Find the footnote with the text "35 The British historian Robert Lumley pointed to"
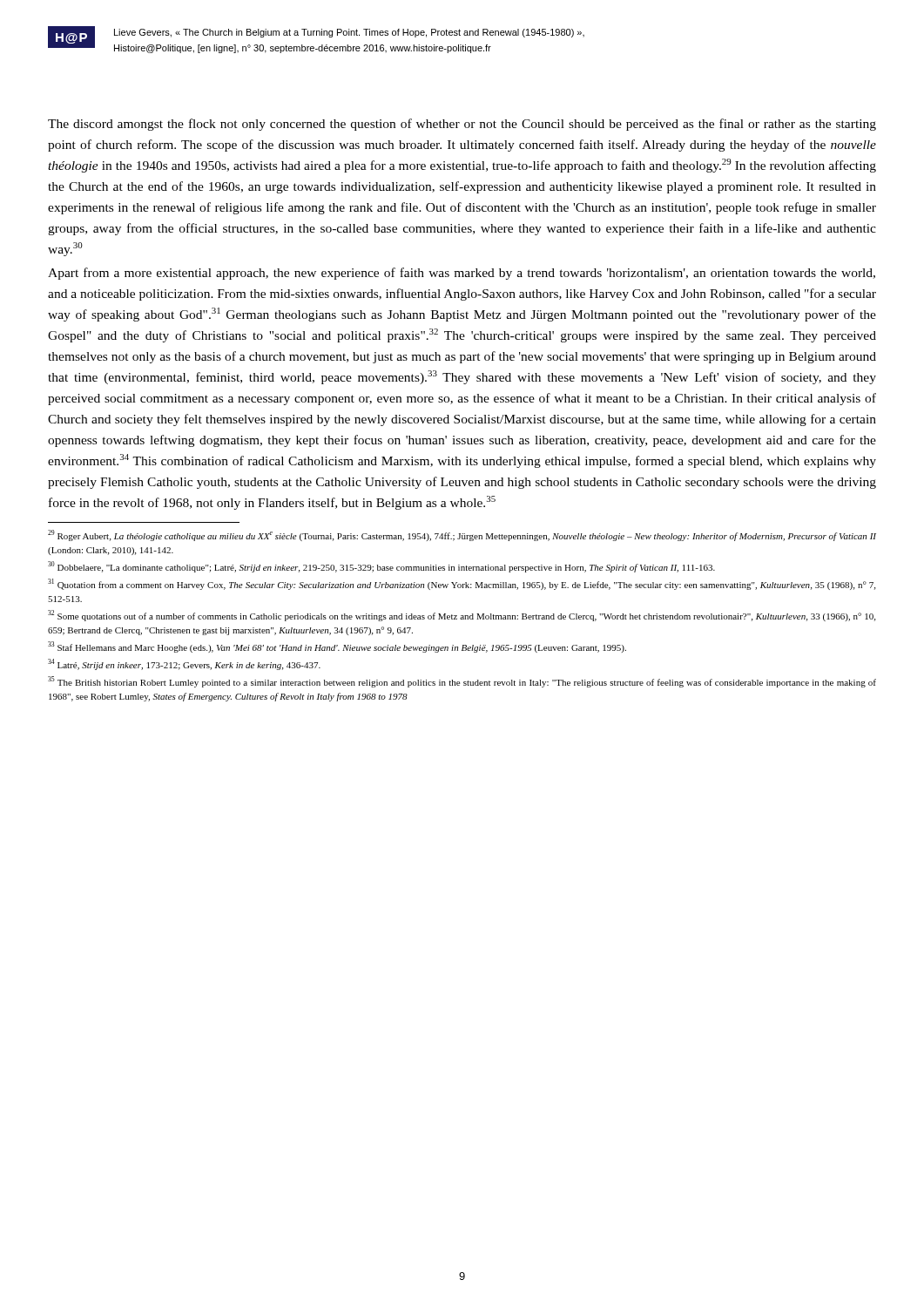 coord(462,689)
